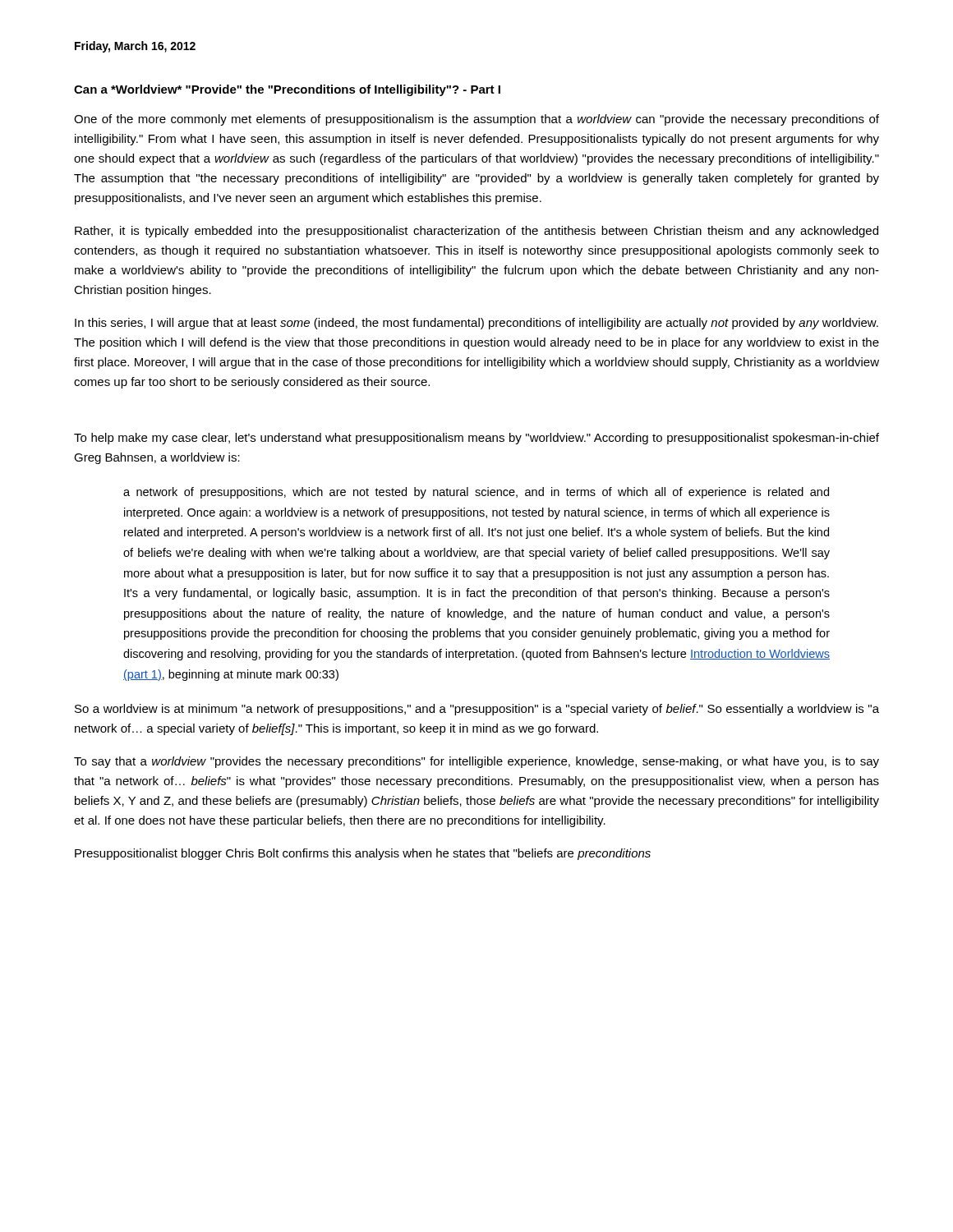Locate the text block containing "To help make my case clear, let's understand"
This screenshot has height=1232, width=953.
pos(476,447)
